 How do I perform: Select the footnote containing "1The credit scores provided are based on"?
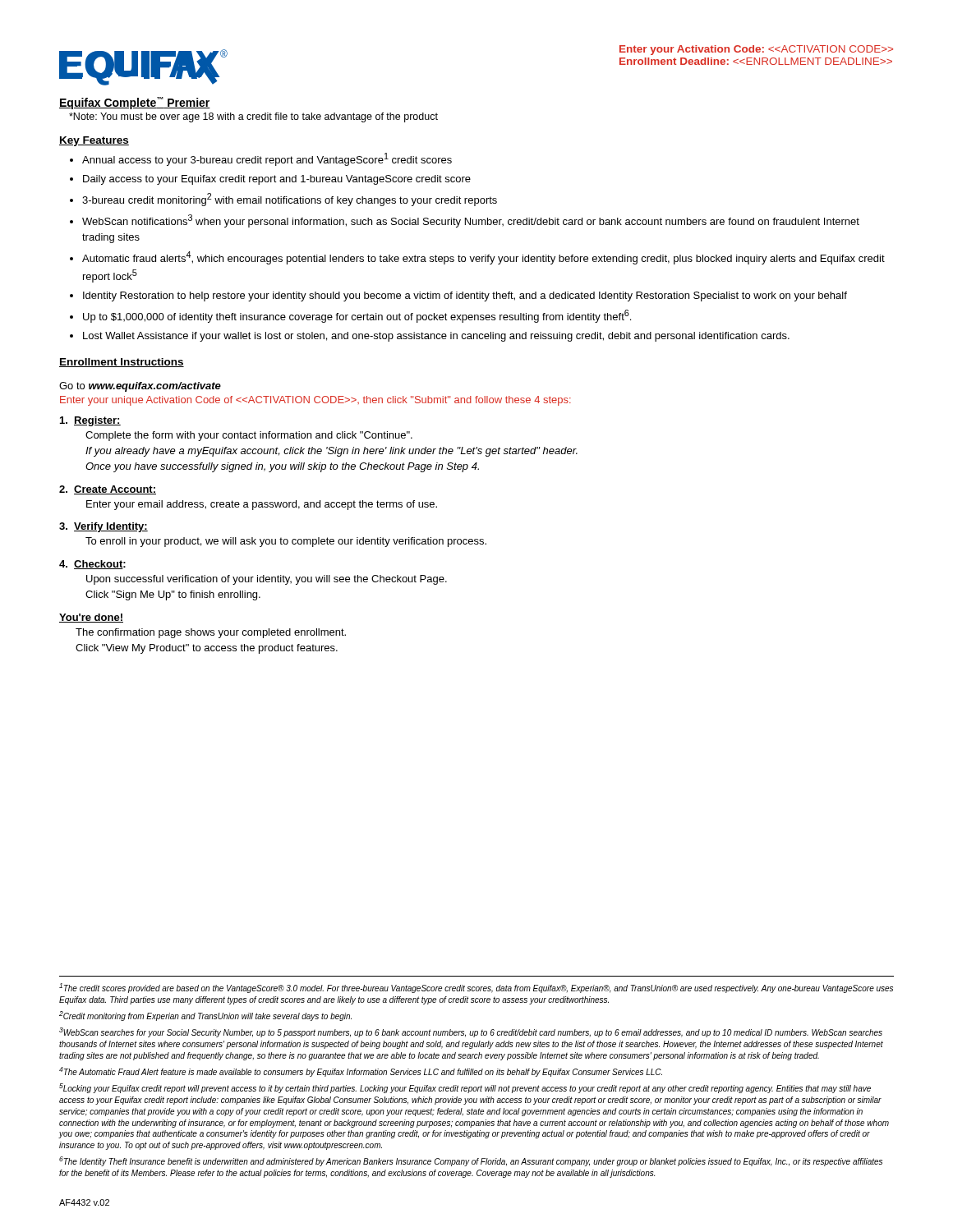coord(476,993)
